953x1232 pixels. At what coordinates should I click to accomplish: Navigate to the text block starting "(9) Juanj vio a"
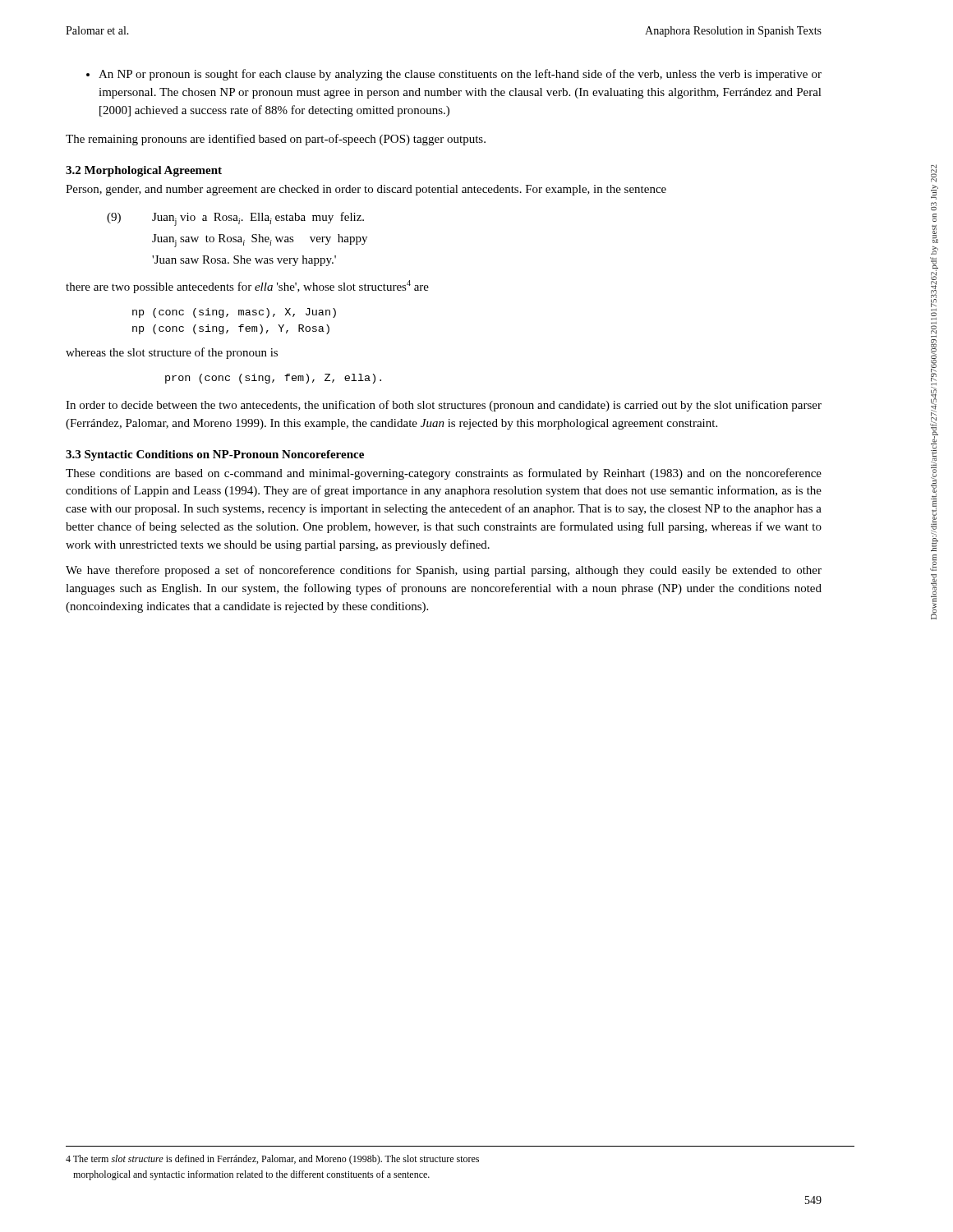point(235,219)
